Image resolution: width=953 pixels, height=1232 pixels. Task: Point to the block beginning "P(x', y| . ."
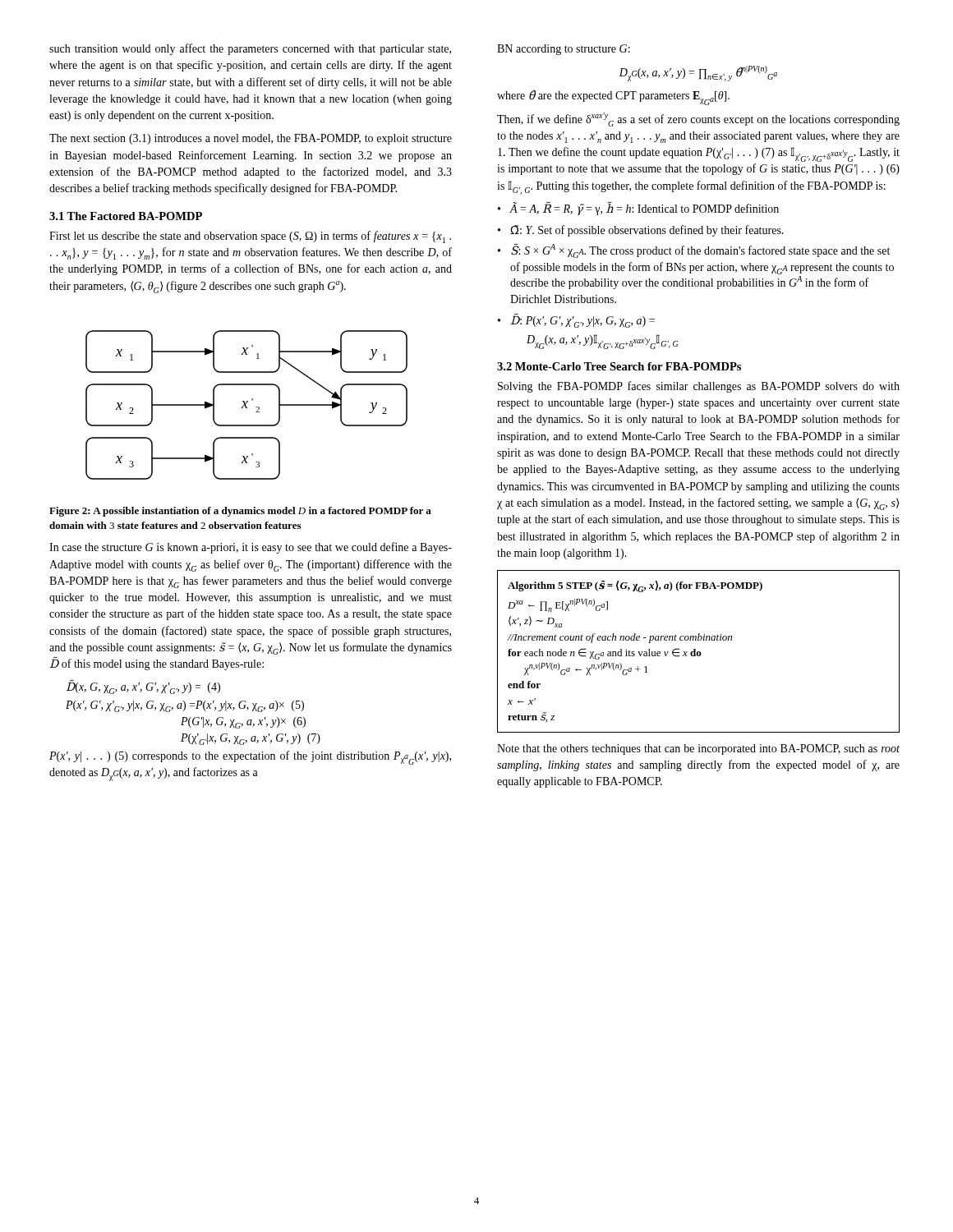(251, 765)
